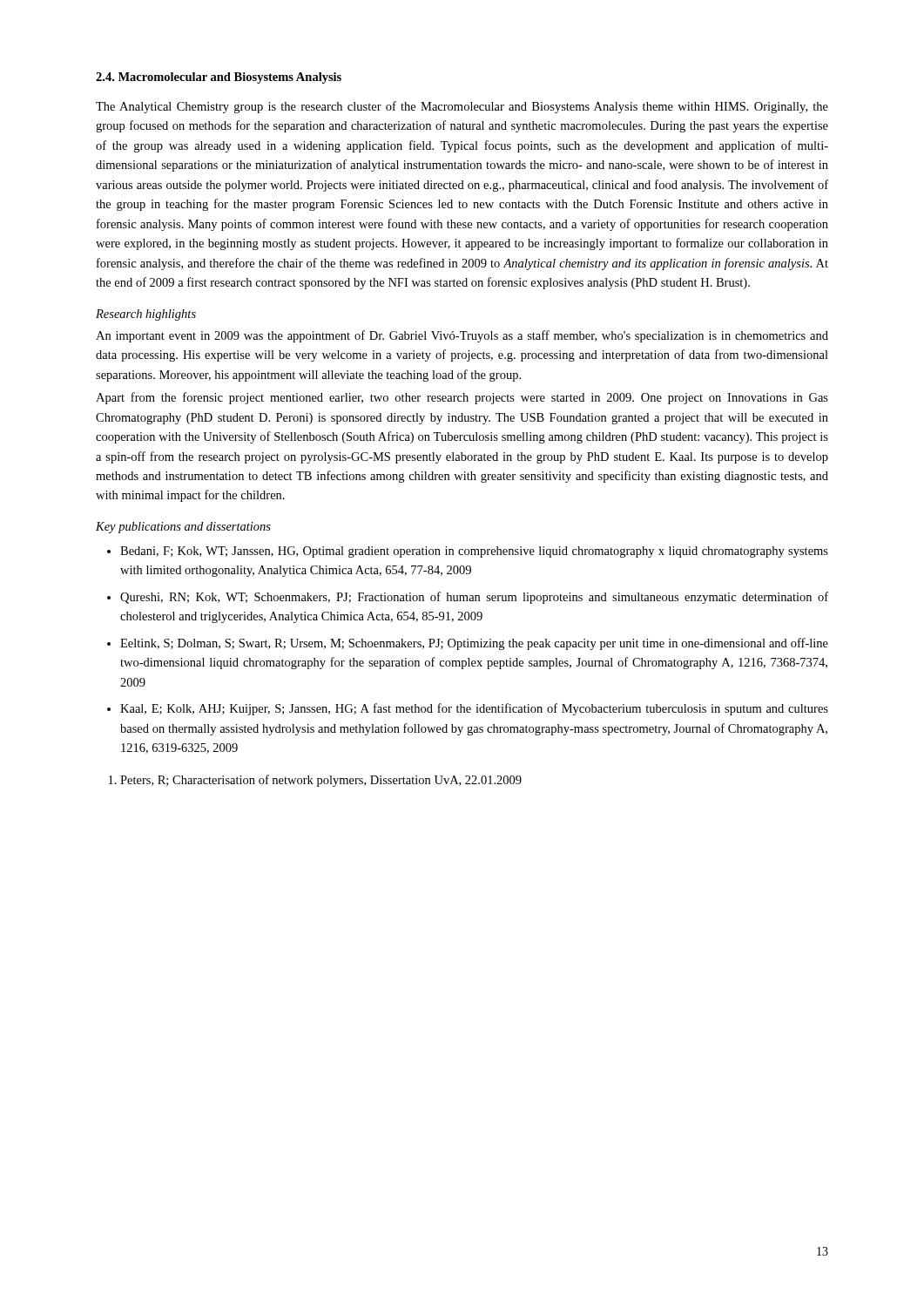Point to the text starting "Kaal, E; Kolk, AHJ;"
The width and height of the screenshot is (924, 1307).
point(474,728)
